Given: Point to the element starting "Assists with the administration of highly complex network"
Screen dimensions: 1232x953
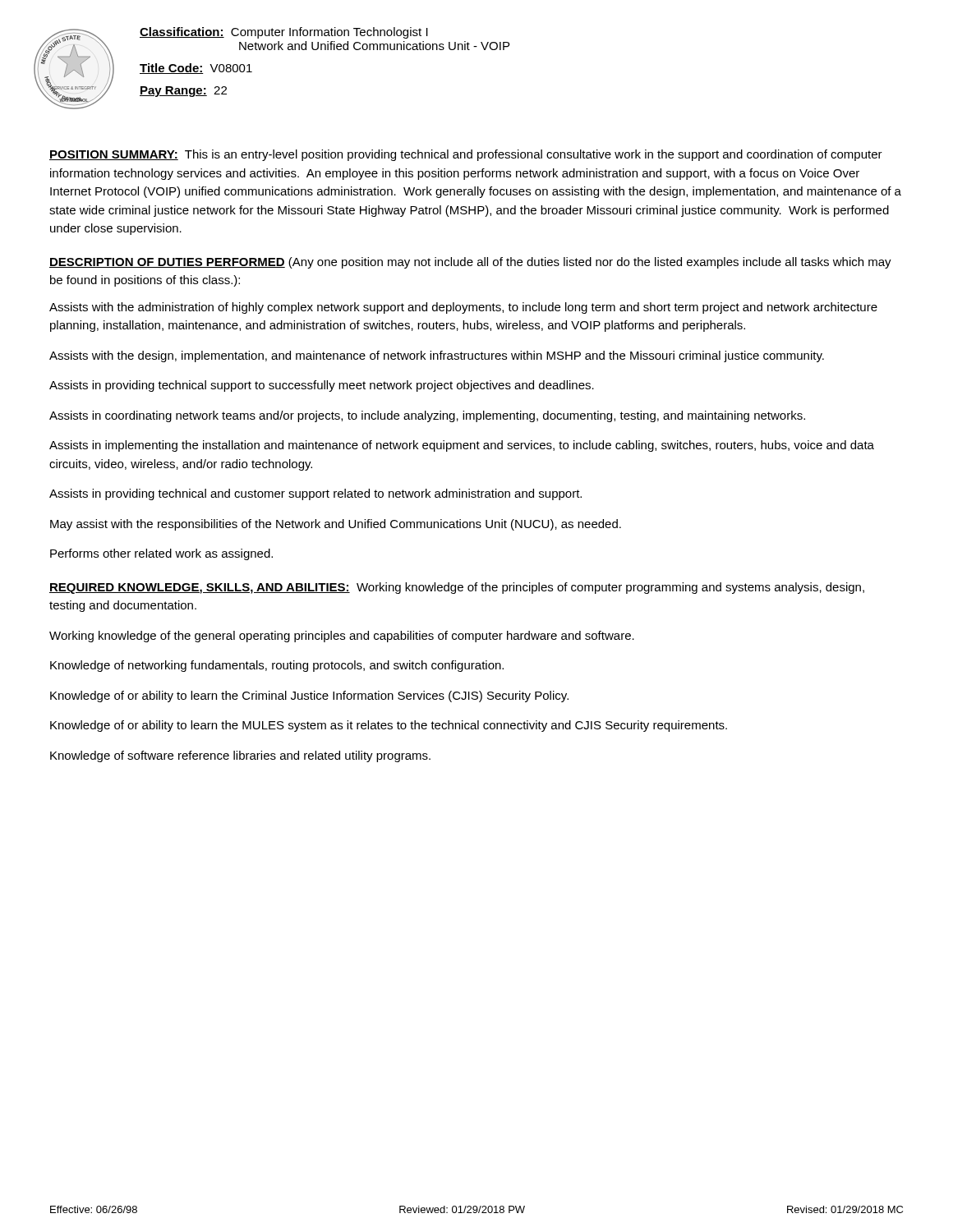Looking at the screenshot, I should tap(463, 316).
